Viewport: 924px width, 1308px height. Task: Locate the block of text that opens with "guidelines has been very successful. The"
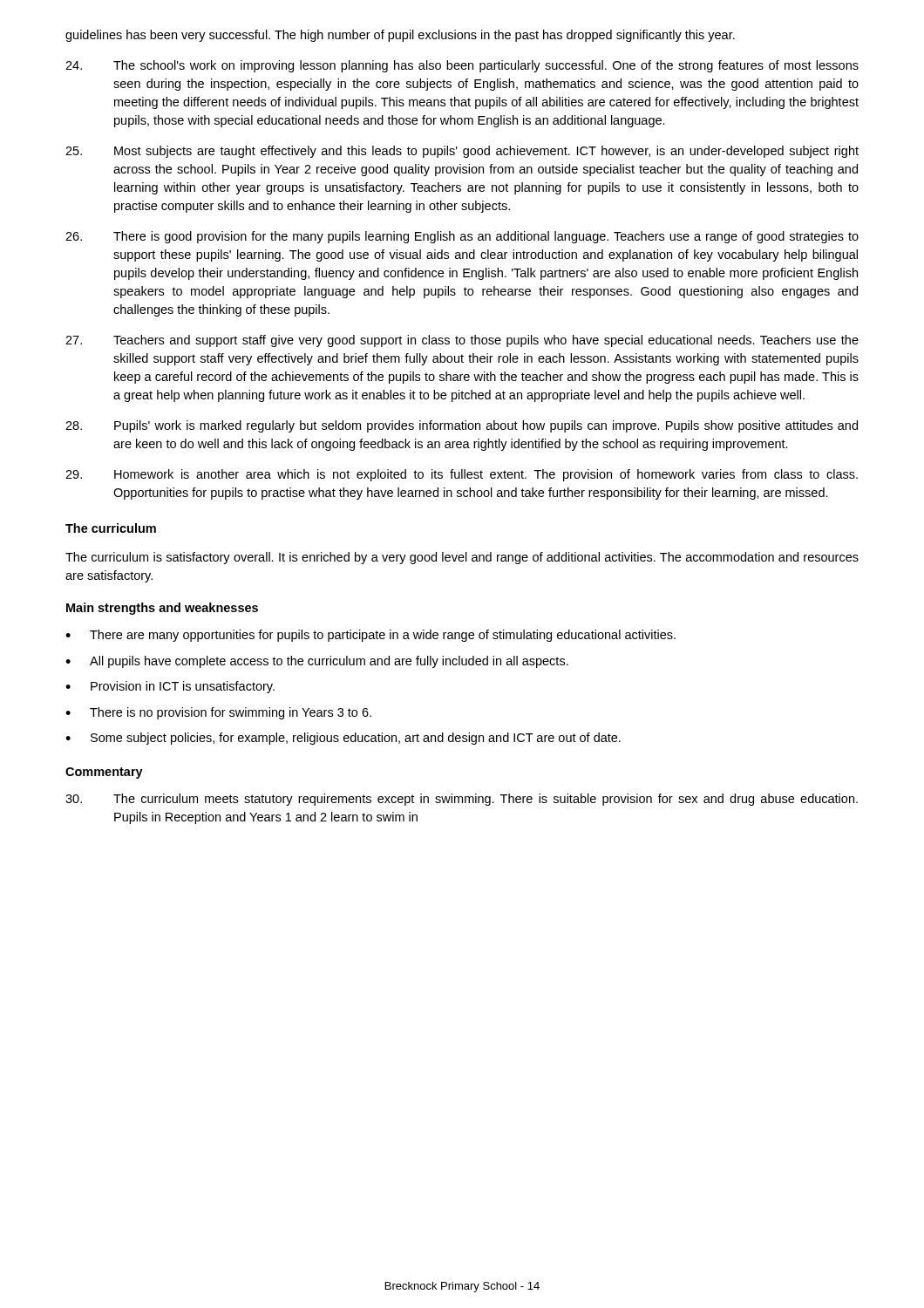point(462,35)
